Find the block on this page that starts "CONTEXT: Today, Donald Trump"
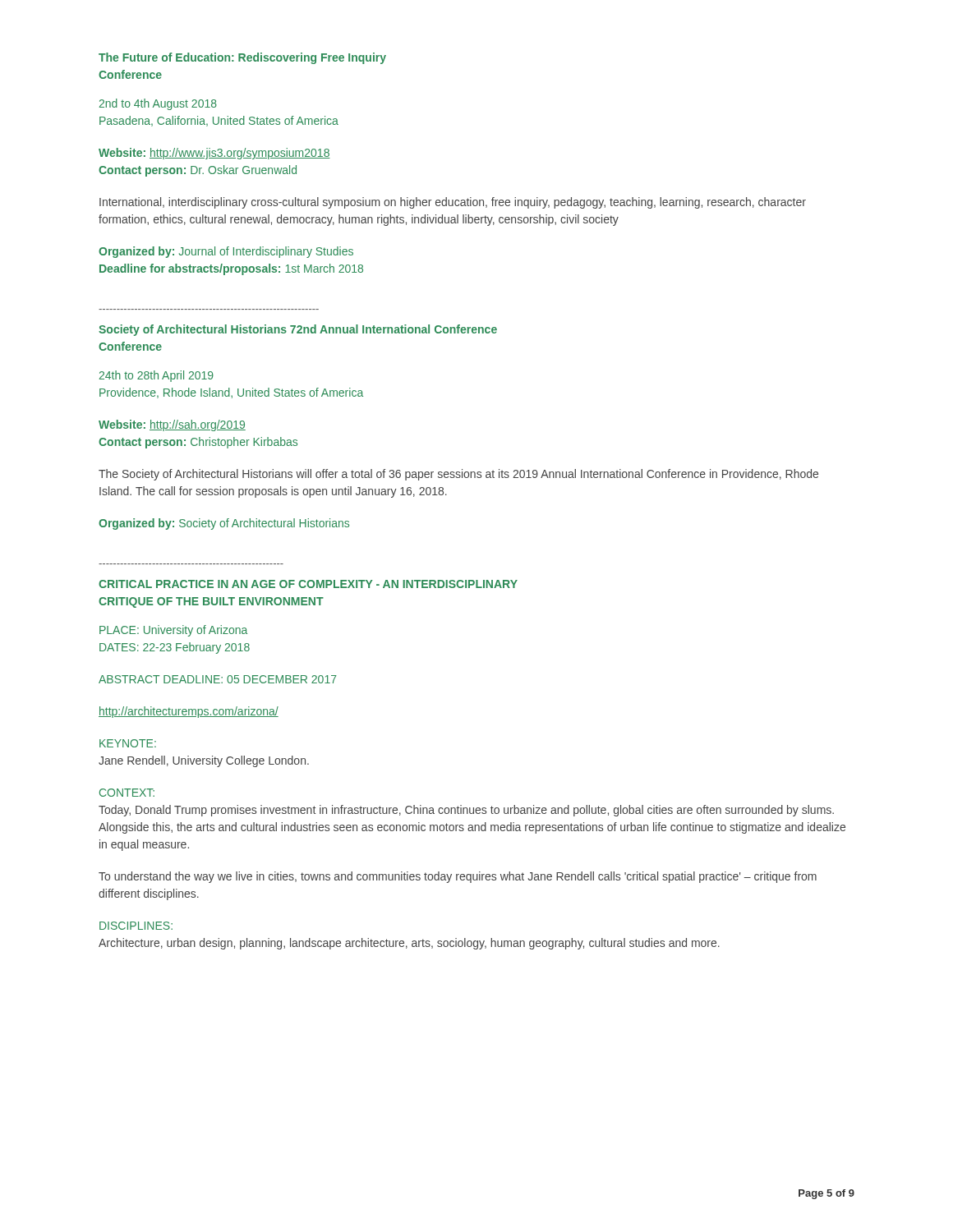953x1232 pixels. (x=476, y=819)
